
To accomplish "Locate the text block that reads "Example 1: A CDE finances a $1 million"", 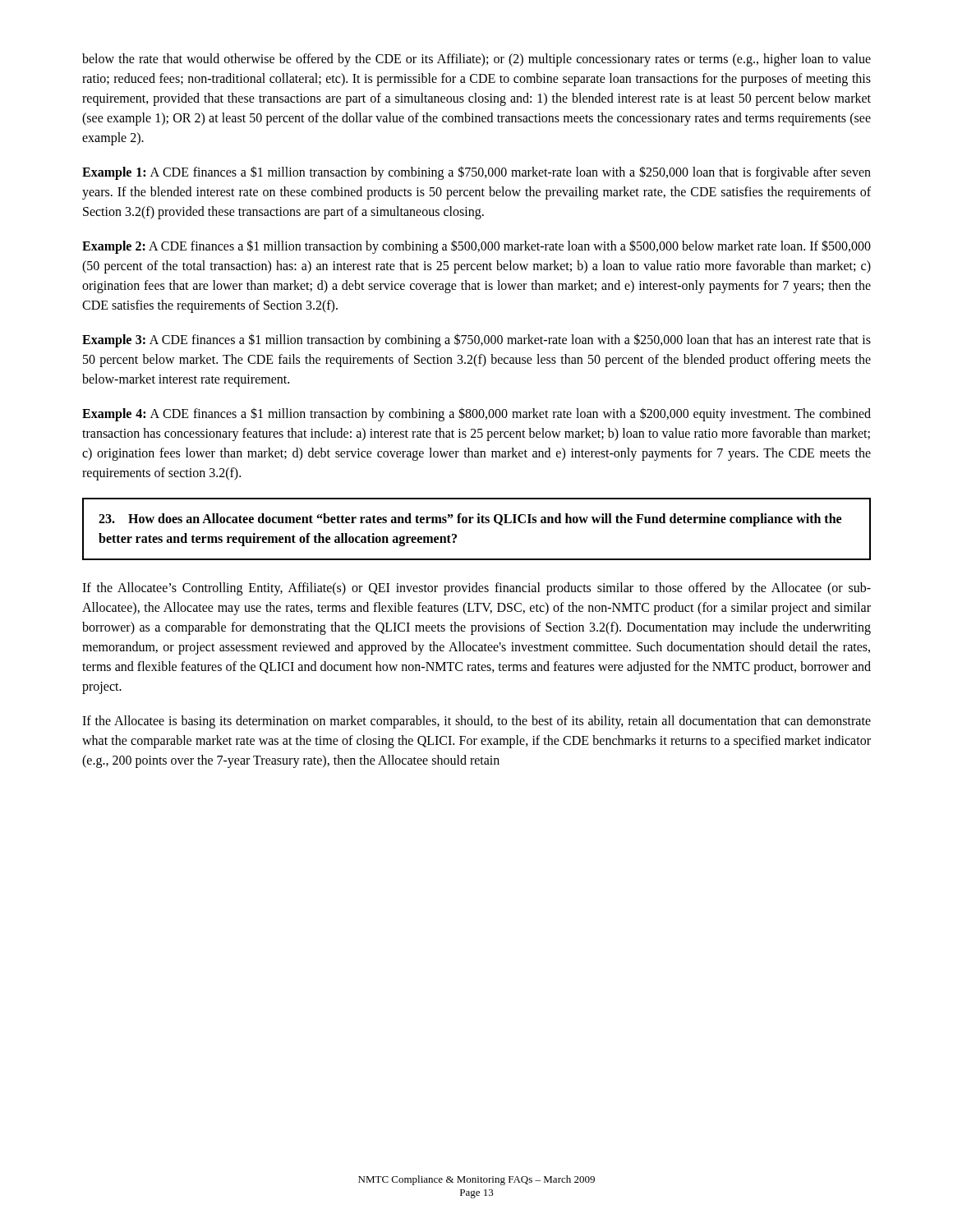I will [476, 192].
